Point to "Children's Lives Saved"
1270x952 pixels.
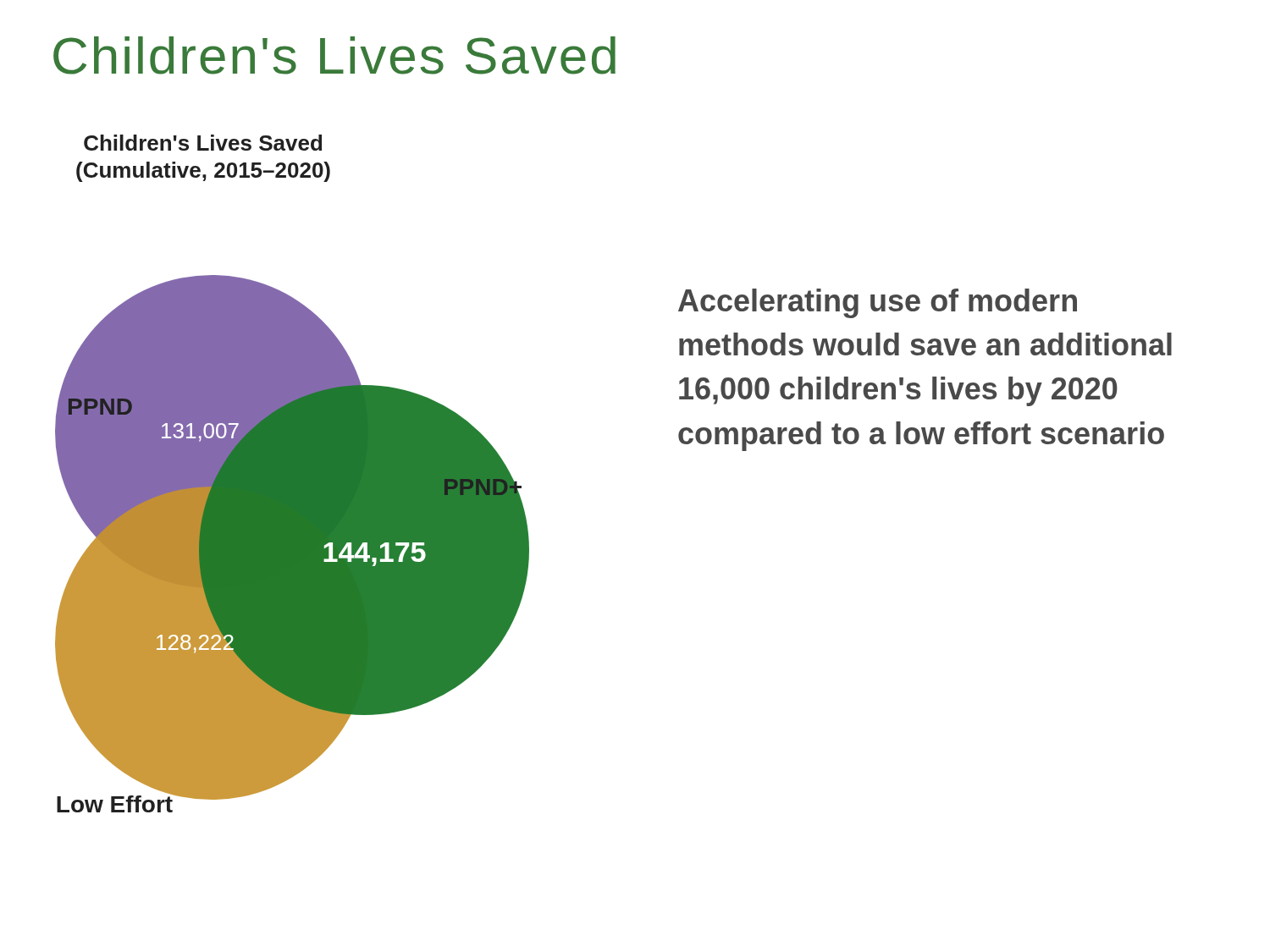coord(336,55)
